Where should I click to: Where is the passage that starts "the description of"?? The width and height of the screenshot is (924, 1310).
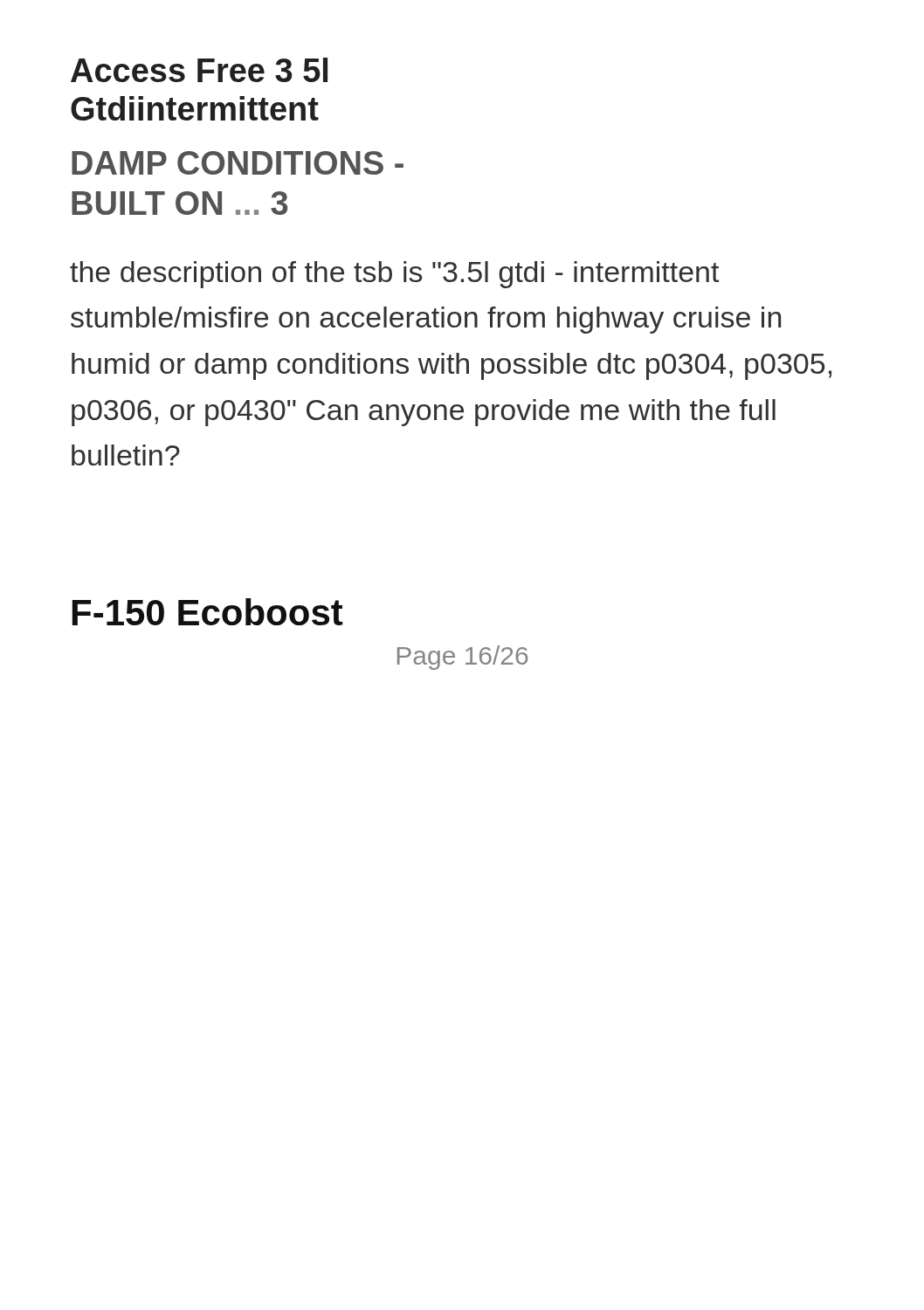click(x=452, y=363)
